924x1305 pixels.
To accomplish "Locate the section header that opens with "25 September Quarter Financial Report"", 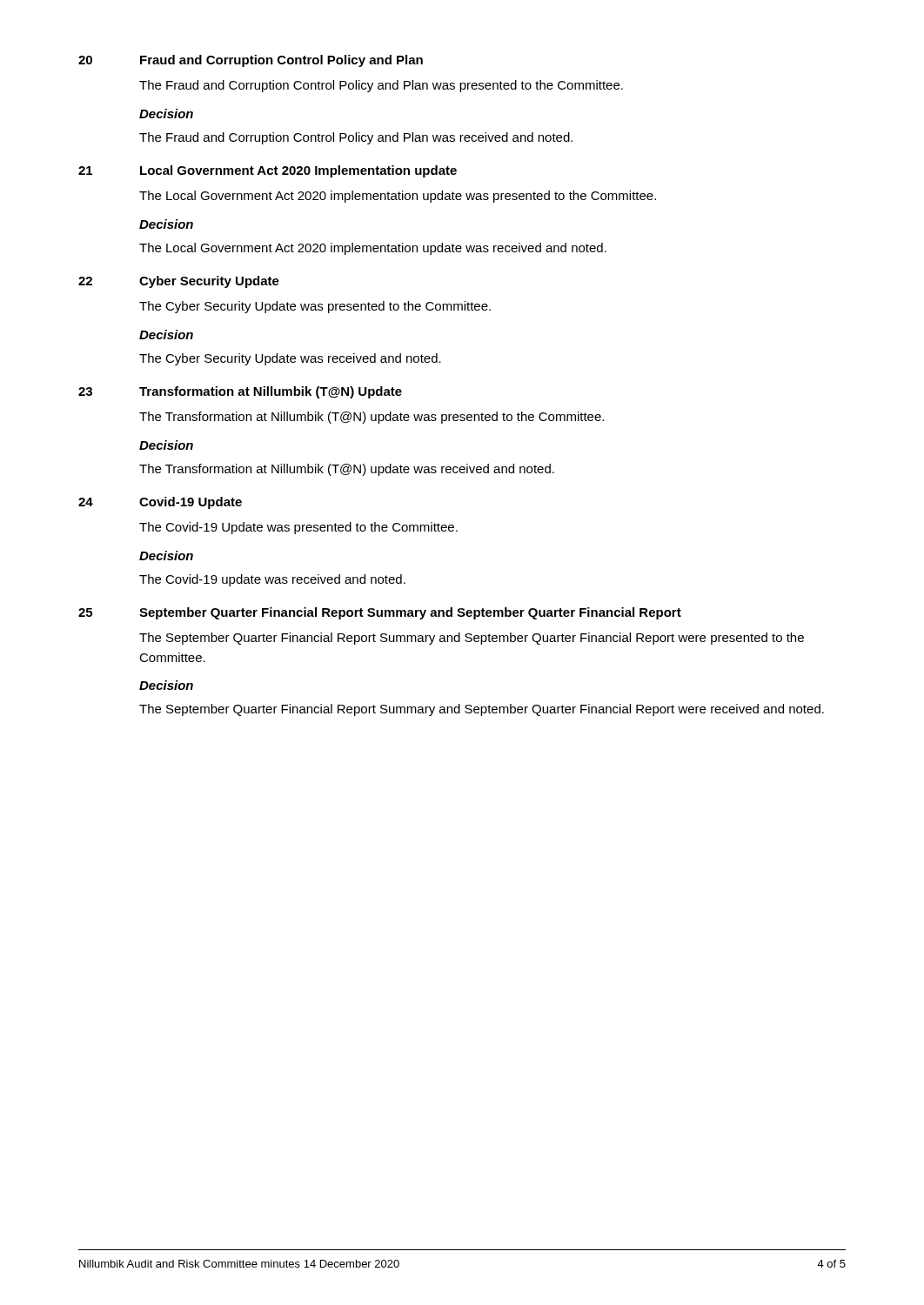I will (462, 616).
